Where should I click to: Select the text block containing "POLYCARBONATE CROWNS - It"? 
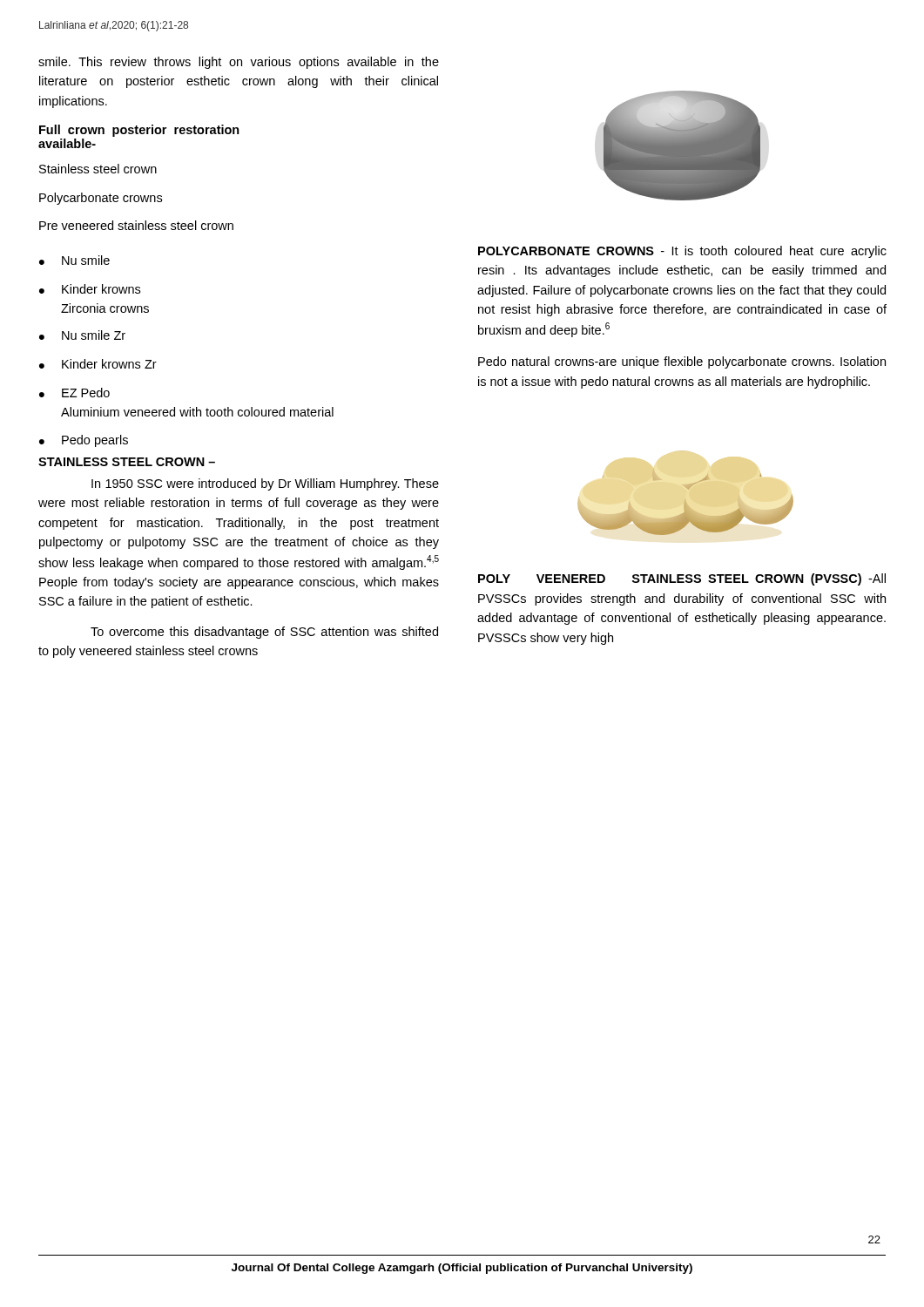coord(682,290)
